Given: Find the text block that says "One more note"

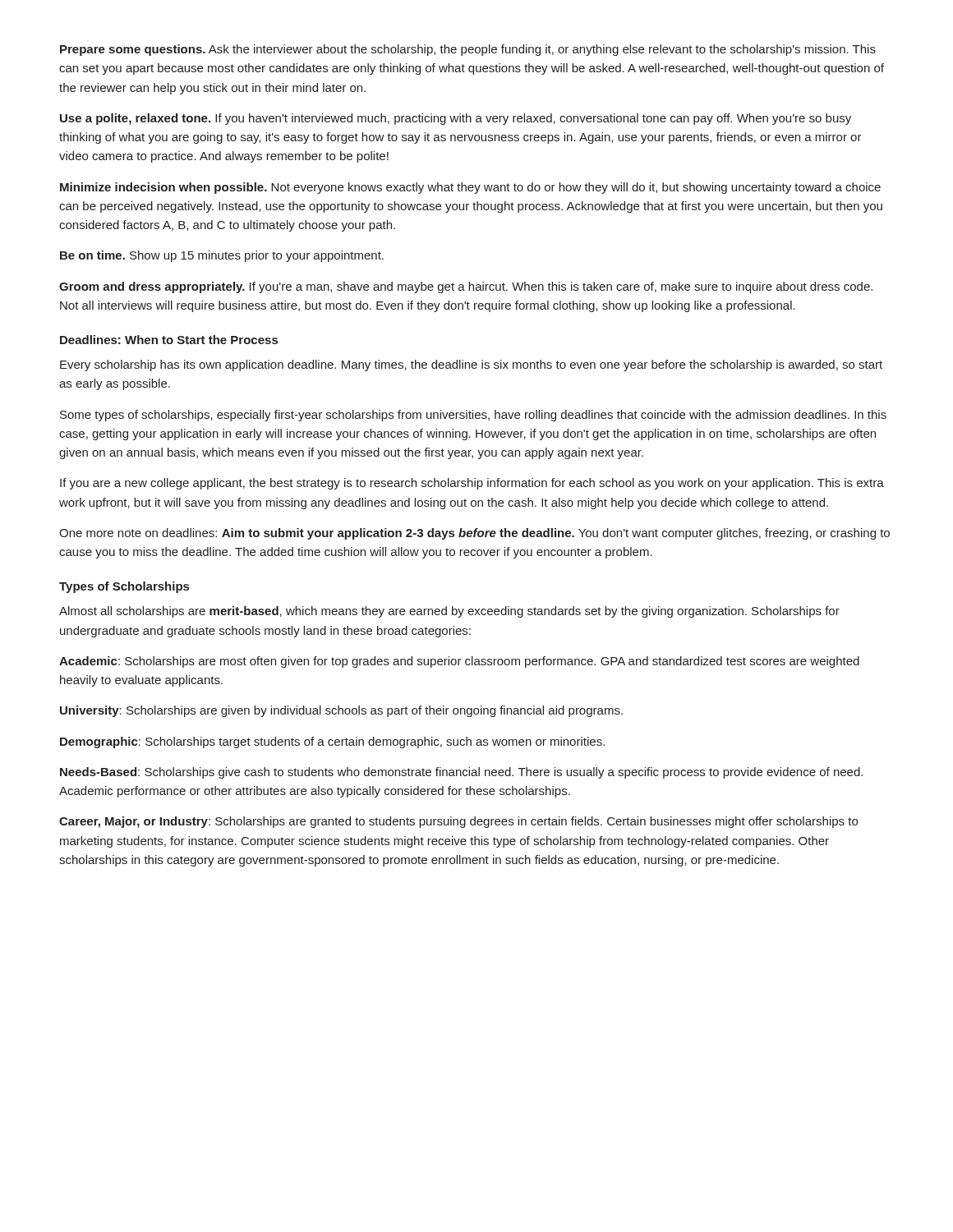Looking at the screenshot, I should point(475,542).
